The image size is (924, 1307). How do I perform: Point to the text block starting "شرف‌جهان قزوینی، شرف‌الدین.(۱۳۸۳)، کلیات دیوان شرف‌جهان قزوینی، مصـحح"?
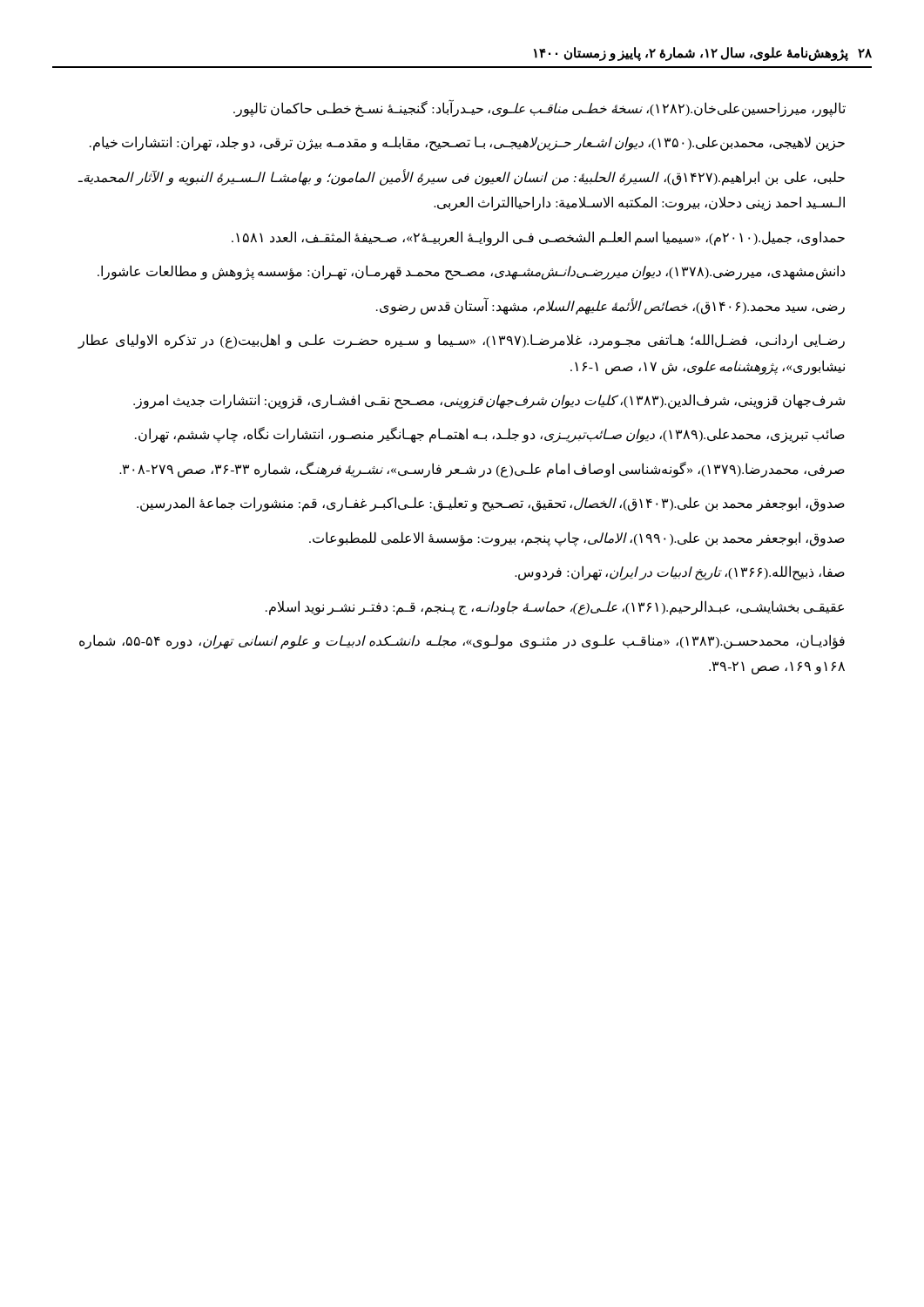coord(489,400)
